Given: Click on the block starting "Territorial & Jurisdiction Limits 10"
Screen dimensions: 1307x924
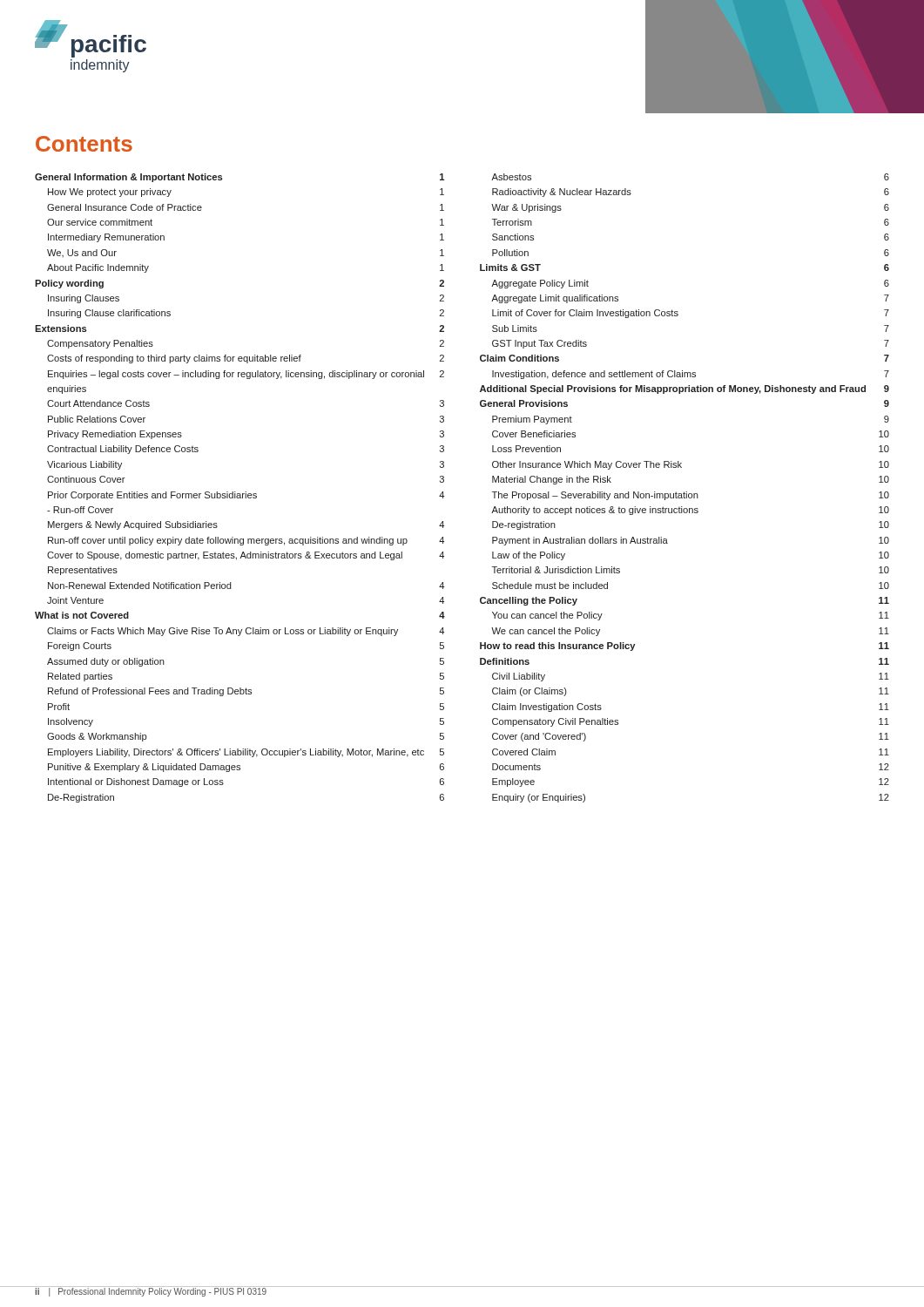Looking at the screenshot, I should click(556, 569).
